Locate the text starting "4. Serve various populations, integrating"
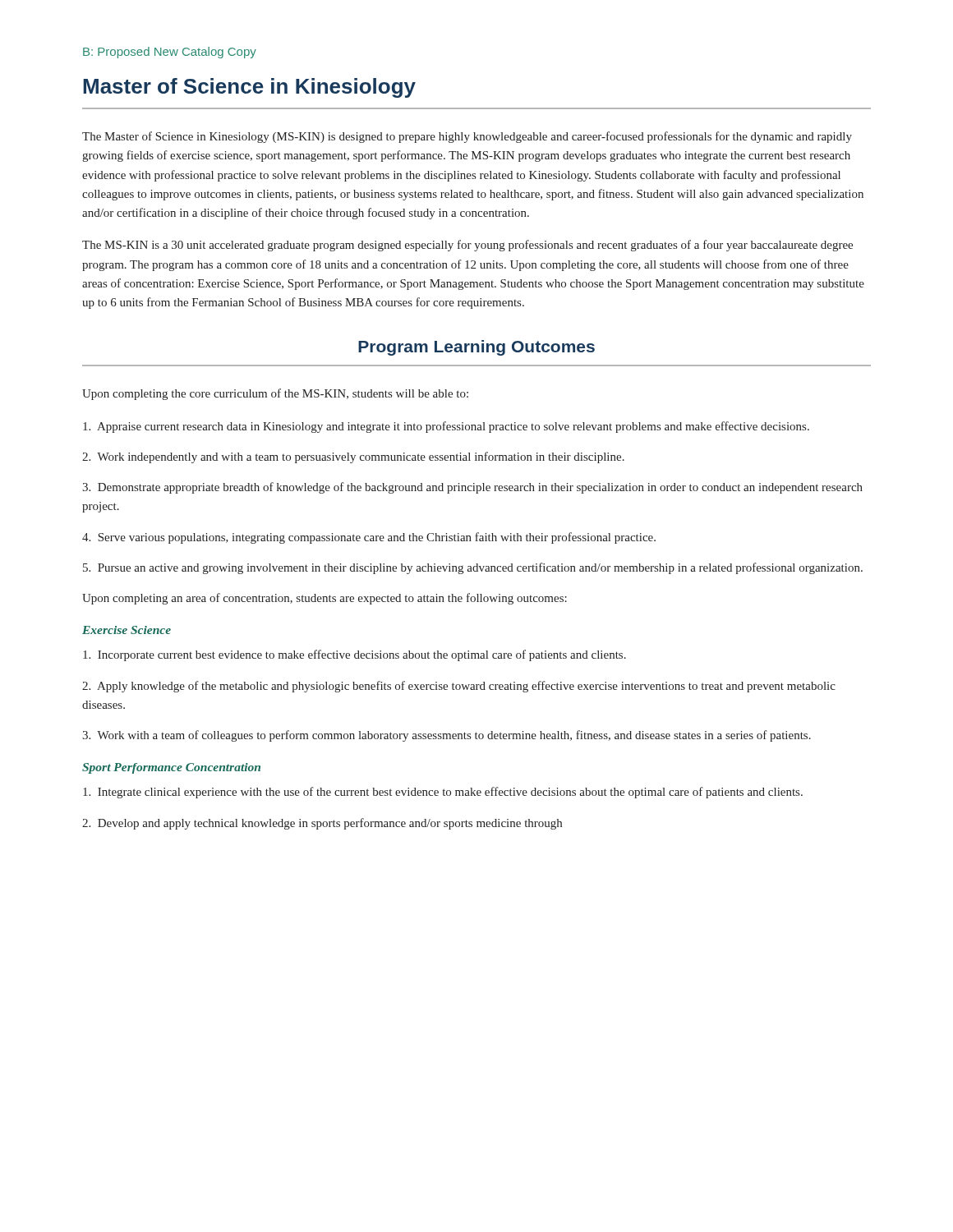The height and width of the screenshot is (1232, 953). [x=369, y=537]
